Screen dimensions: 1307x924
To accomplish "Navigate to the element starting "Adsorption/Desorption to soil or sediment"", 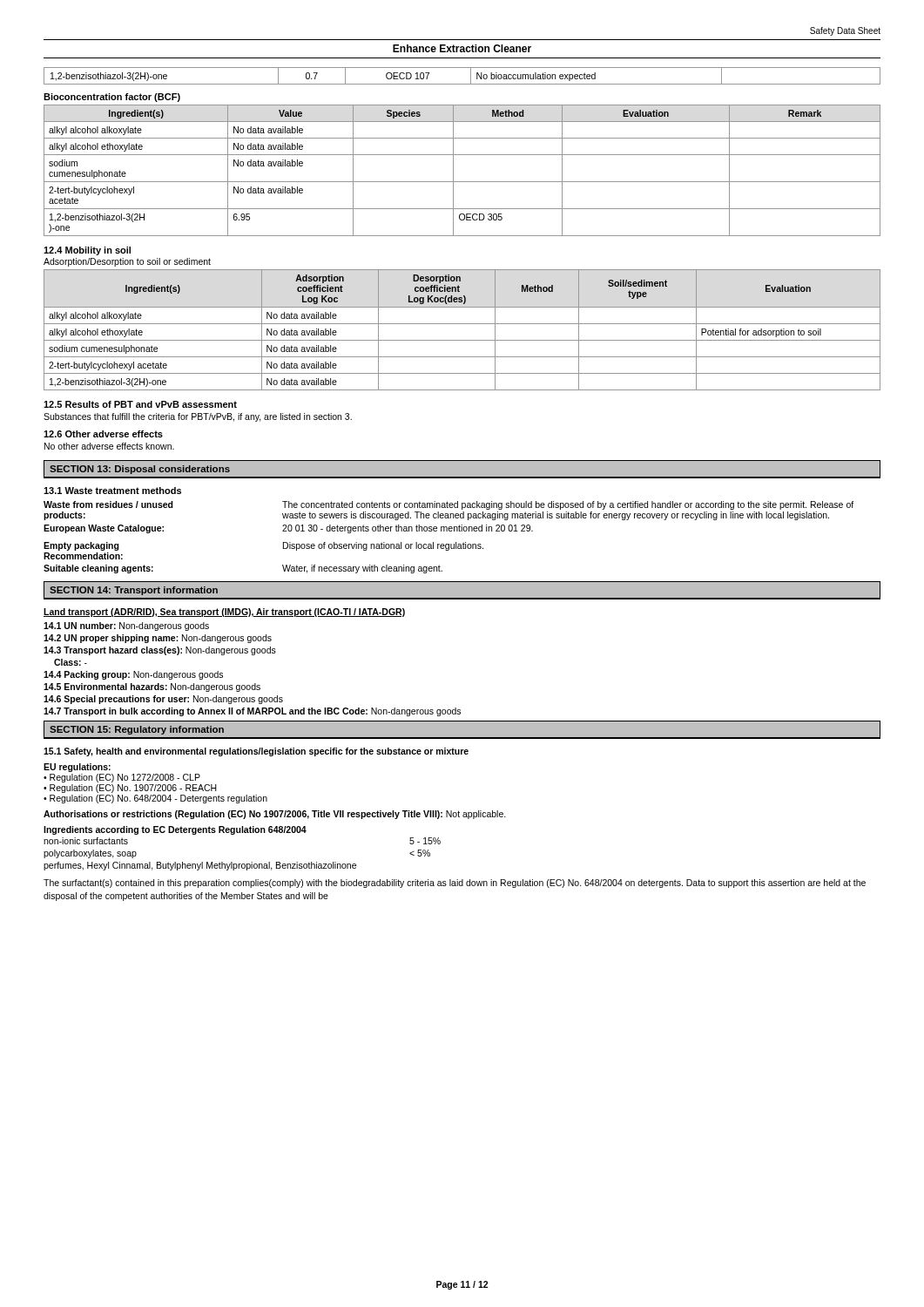I will pyautogui.click(x=127, y=261).
